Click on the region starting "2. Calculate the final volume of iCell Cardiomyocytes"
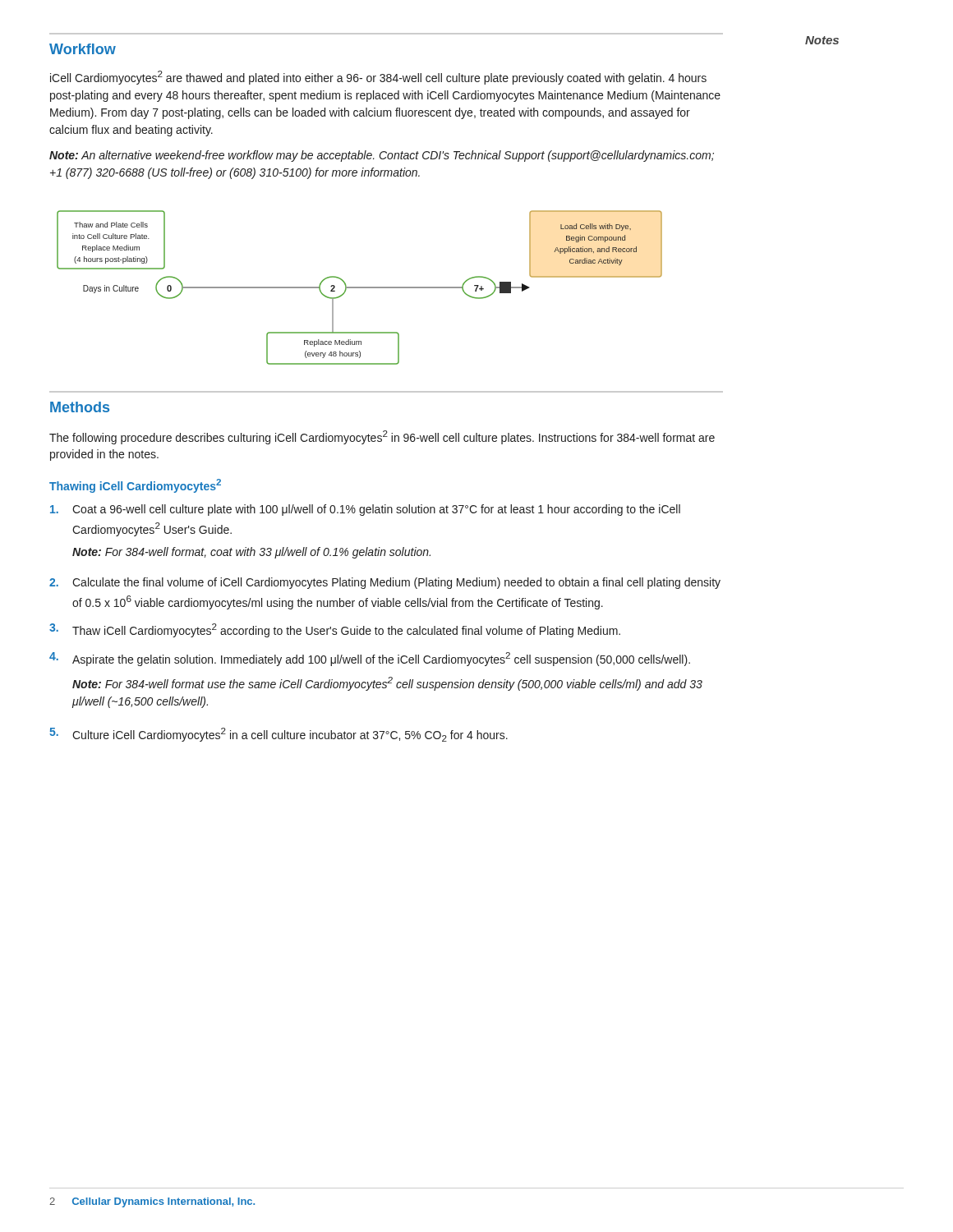The height and width of the screenshot is (1232, 953). coord(386,593)
